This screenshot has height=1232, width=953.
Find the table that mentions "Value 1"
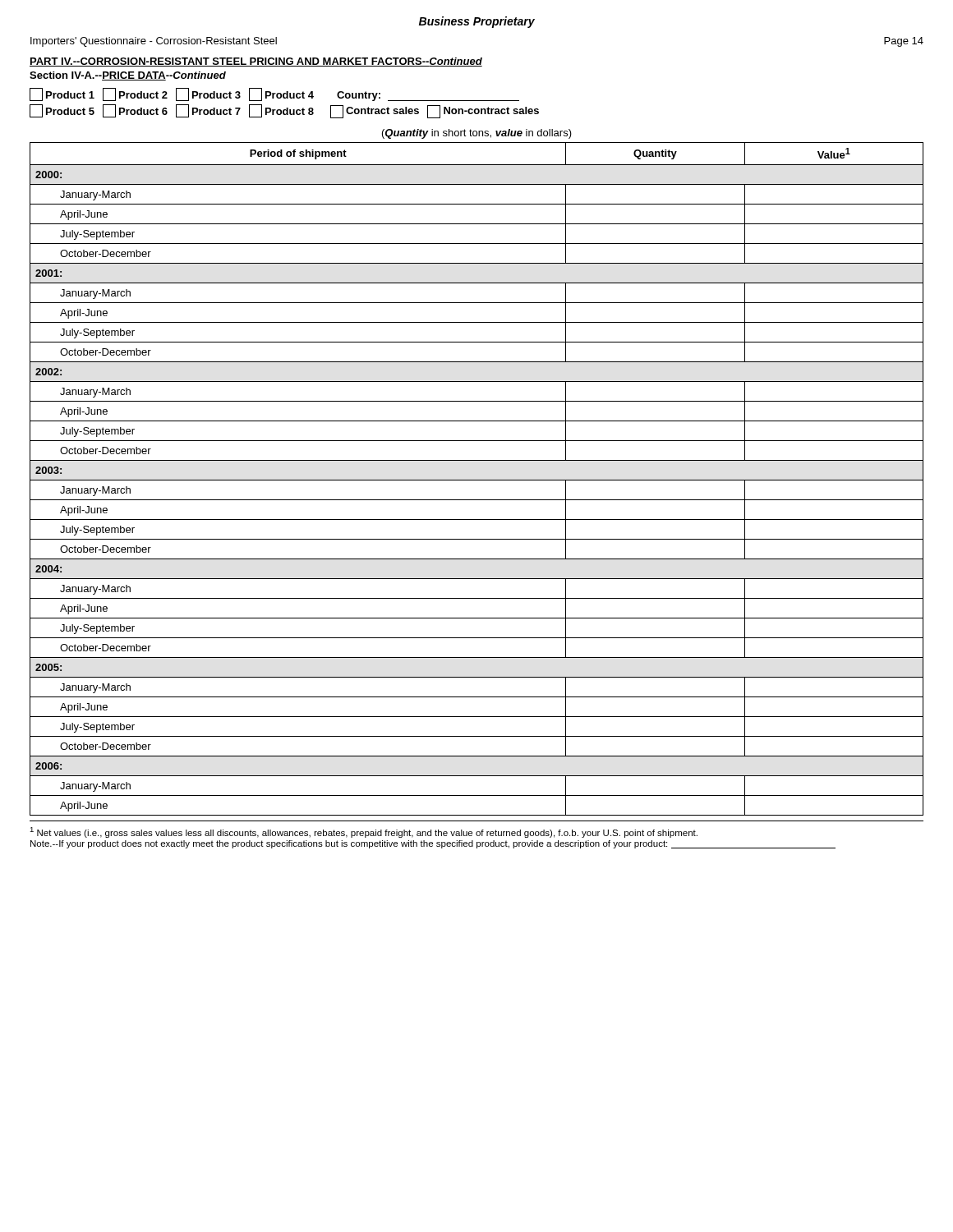click(476, 471)
